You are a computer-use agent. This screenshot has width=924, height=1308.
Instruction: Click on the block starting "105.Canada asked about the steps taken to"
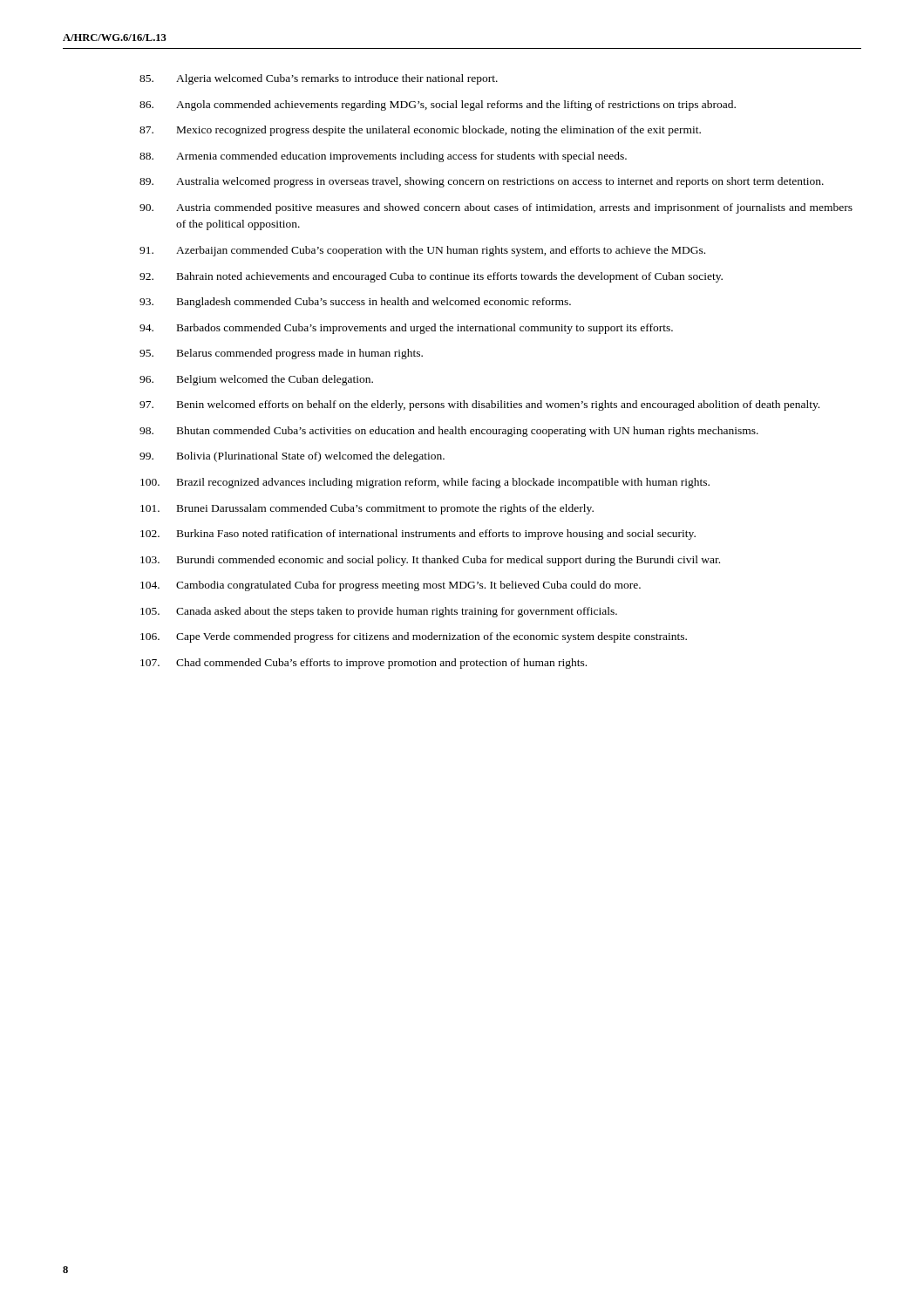(x=496, y=611)
